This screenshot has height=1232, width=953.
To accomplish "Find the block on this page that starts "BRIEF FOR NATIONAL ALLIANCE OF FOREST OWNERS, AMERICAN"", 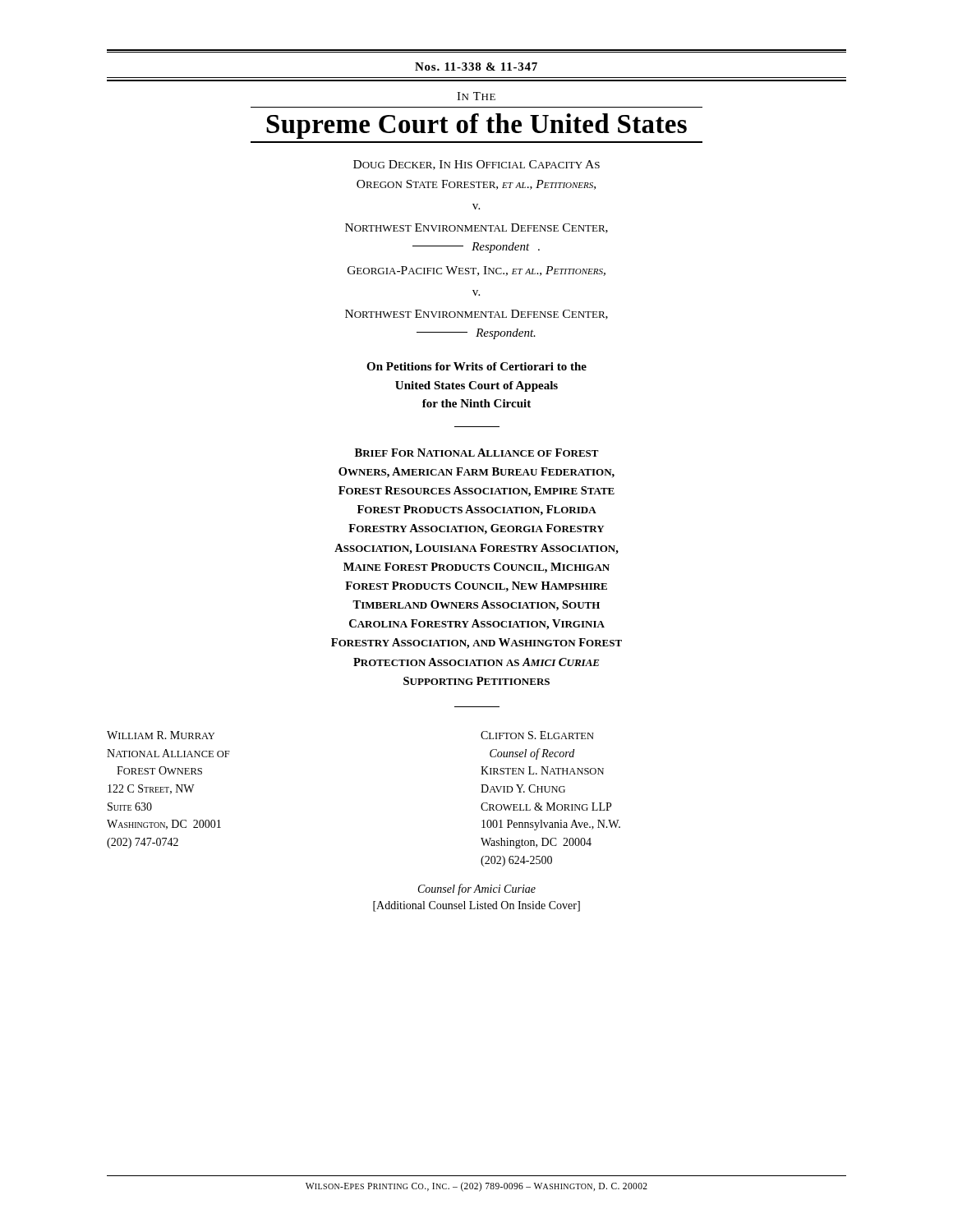I will (476, 566).
